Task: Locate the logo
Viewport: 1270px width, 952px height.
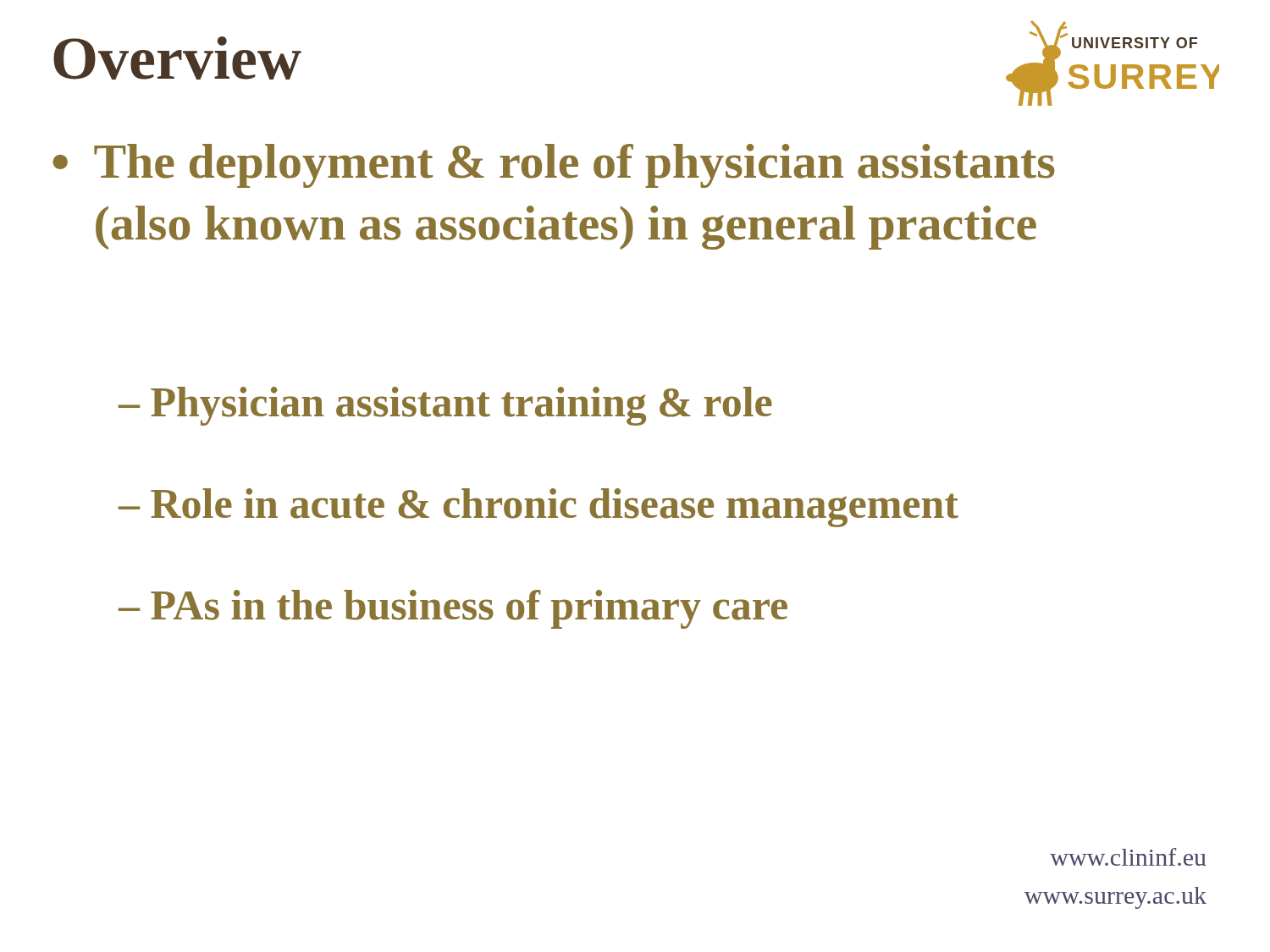Action: (x=1101, y=59)
